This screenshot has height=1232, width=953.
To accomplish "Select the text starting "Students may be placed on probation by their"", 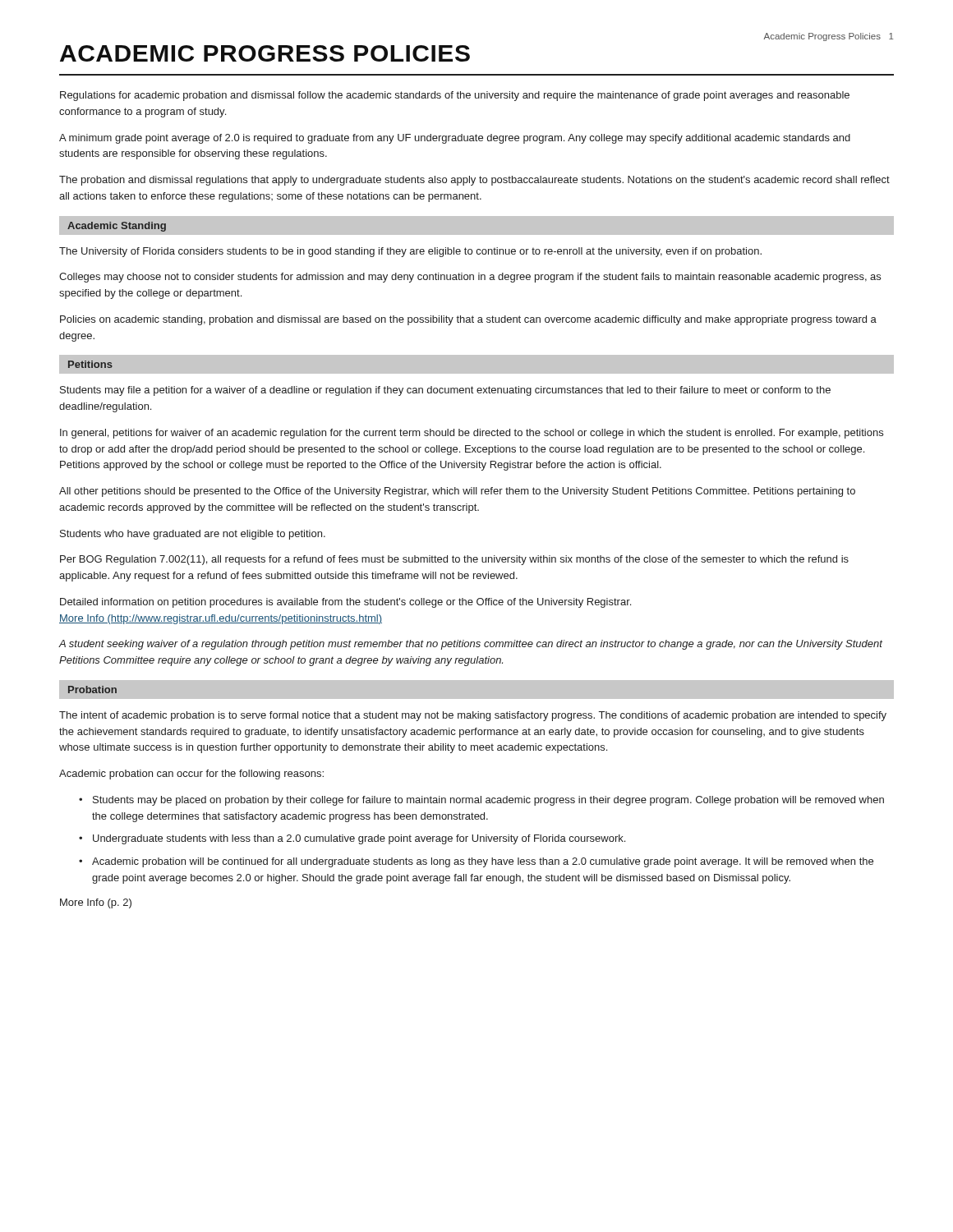I will tap(488, 807).
